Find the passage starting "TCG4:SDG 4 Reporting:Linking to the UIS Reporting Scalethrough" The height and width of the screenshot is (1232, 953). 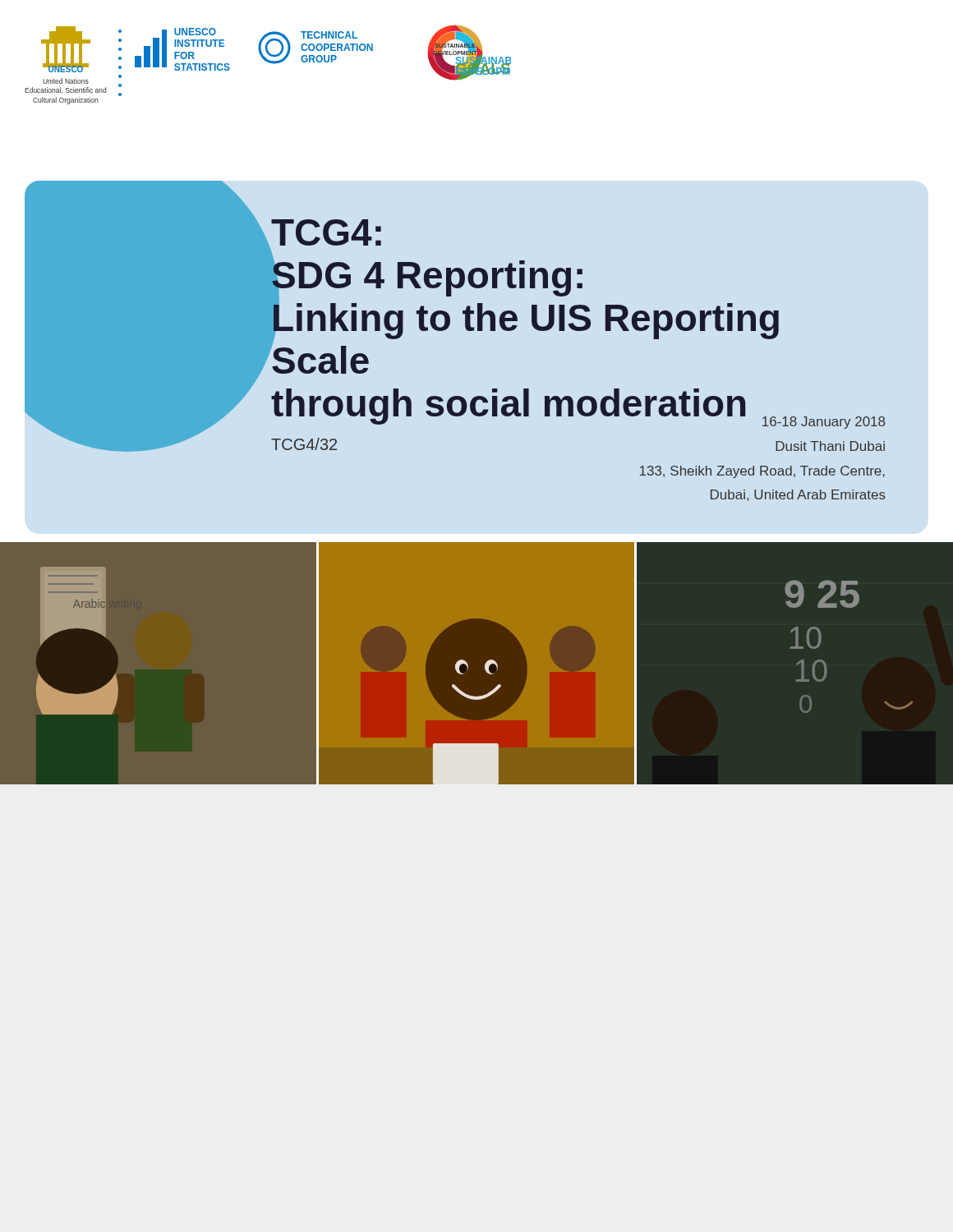tap(579, 319)
